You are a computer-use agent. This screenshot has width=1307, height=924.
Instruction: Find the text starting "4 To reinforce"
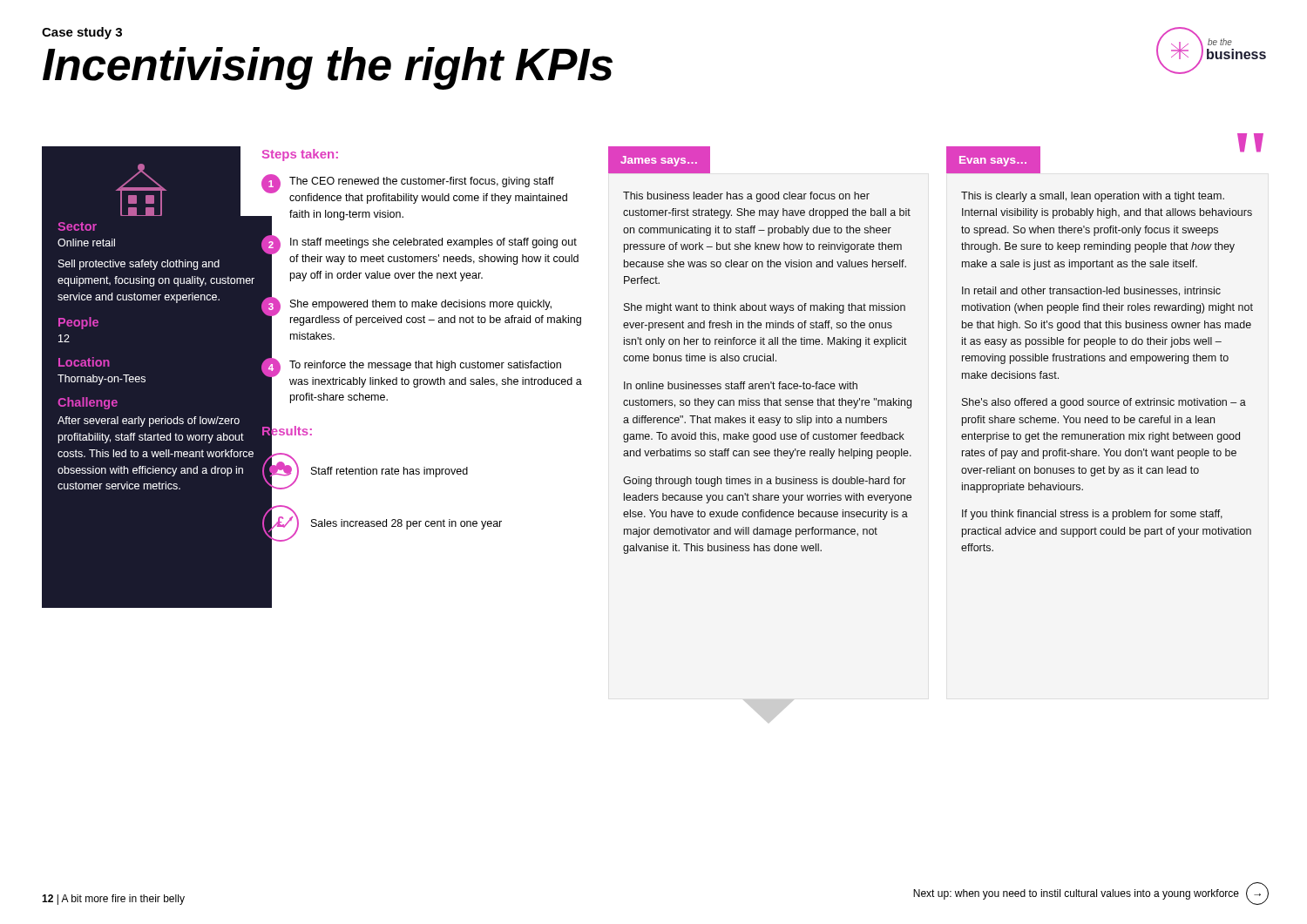tap(423, 381)
